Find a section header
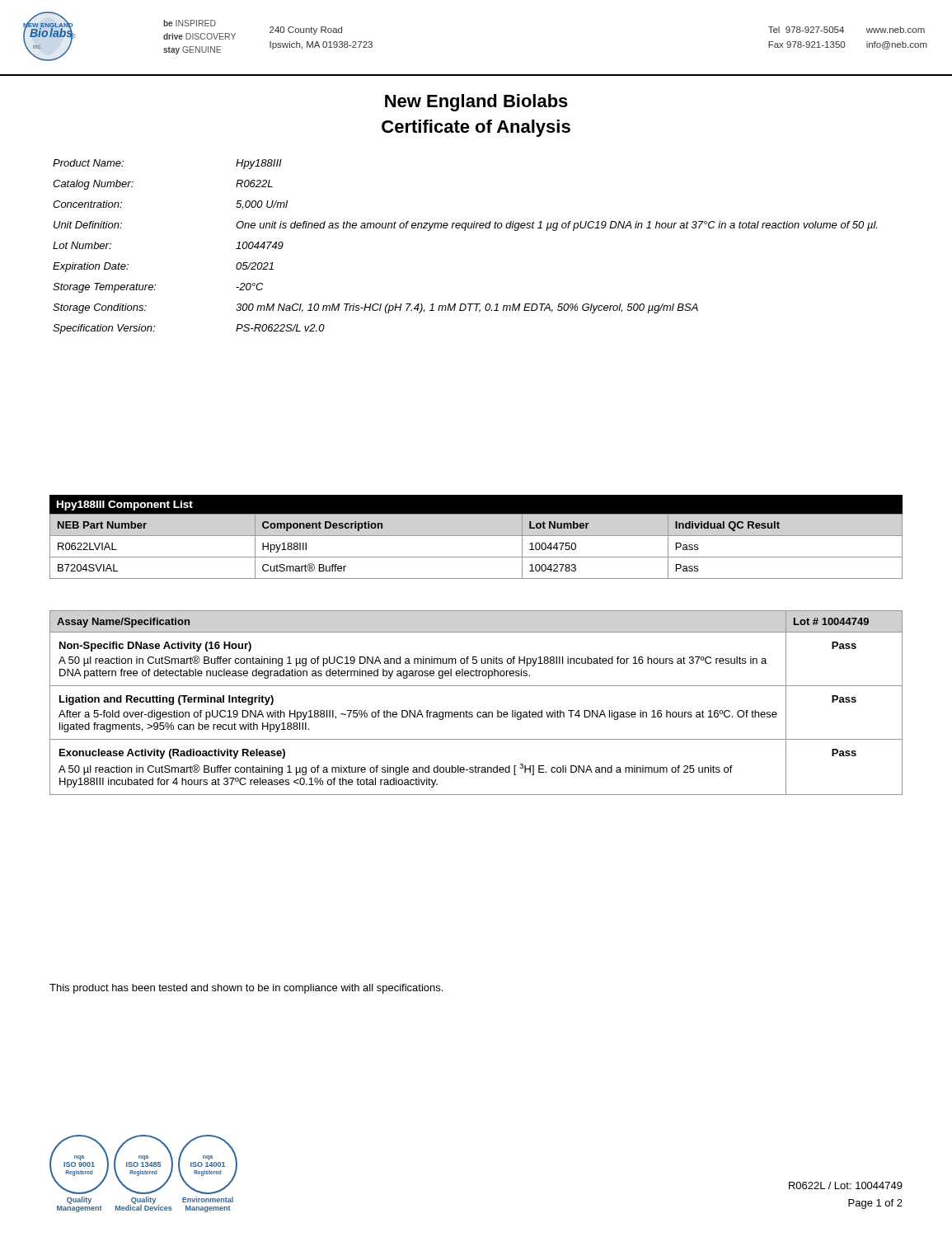Image resolution: width=952 pixels, height=1237 pixels. [124, 504]
